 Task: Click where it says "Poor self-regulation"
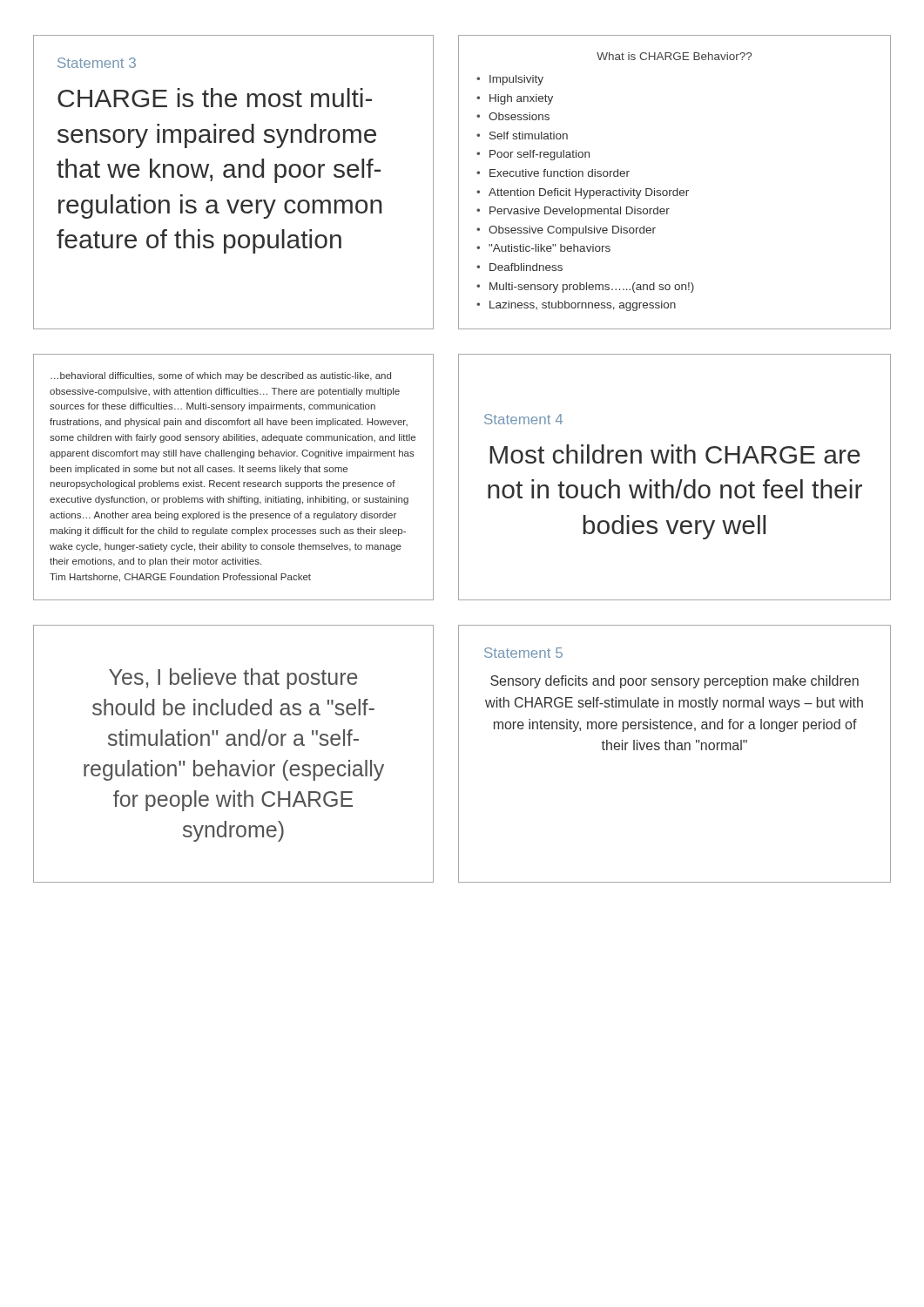click(540, 154)
